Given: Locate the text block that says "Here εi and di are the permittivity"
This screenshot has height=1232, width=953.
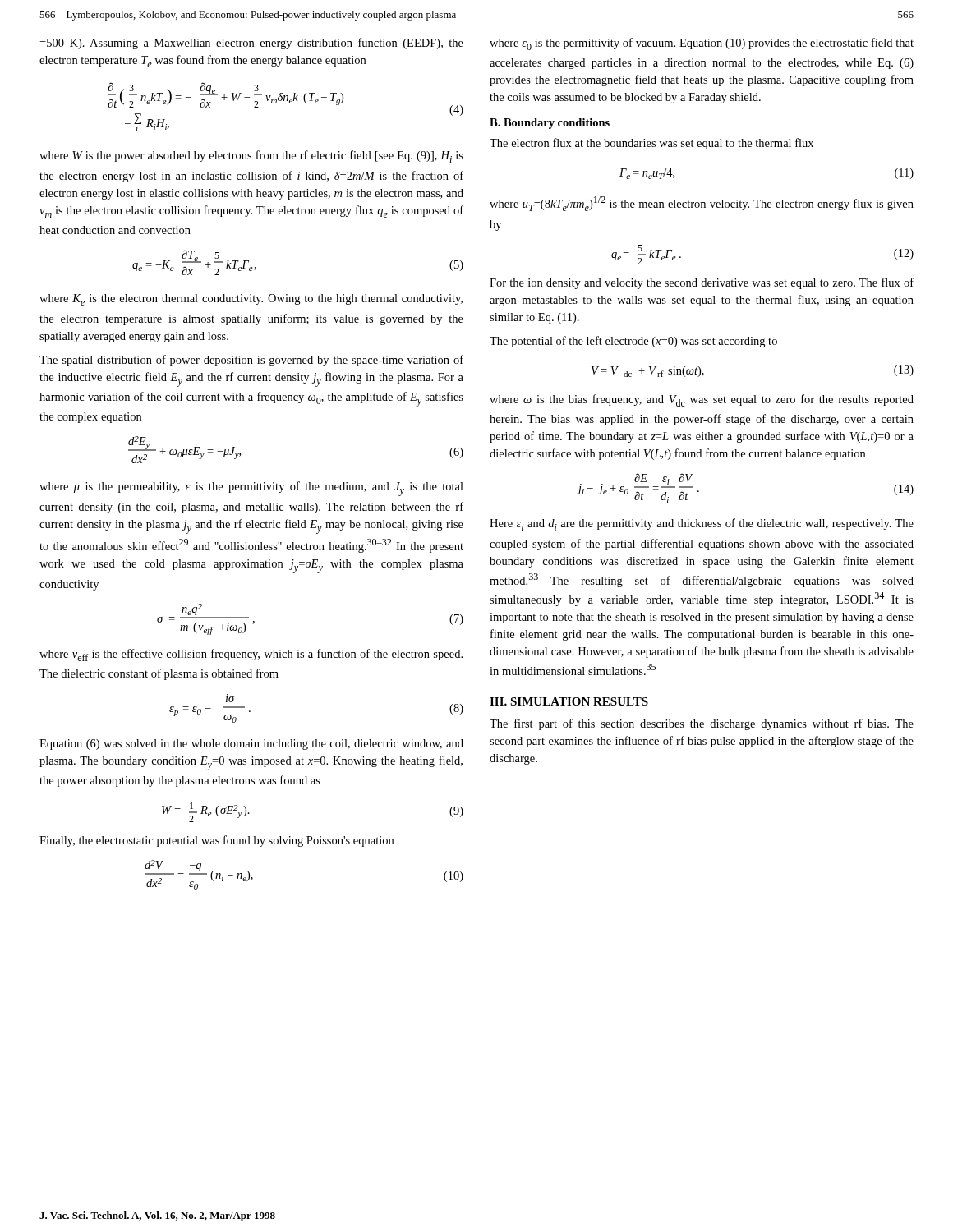Looking at the screenshot, I should (x=702, y=598).
